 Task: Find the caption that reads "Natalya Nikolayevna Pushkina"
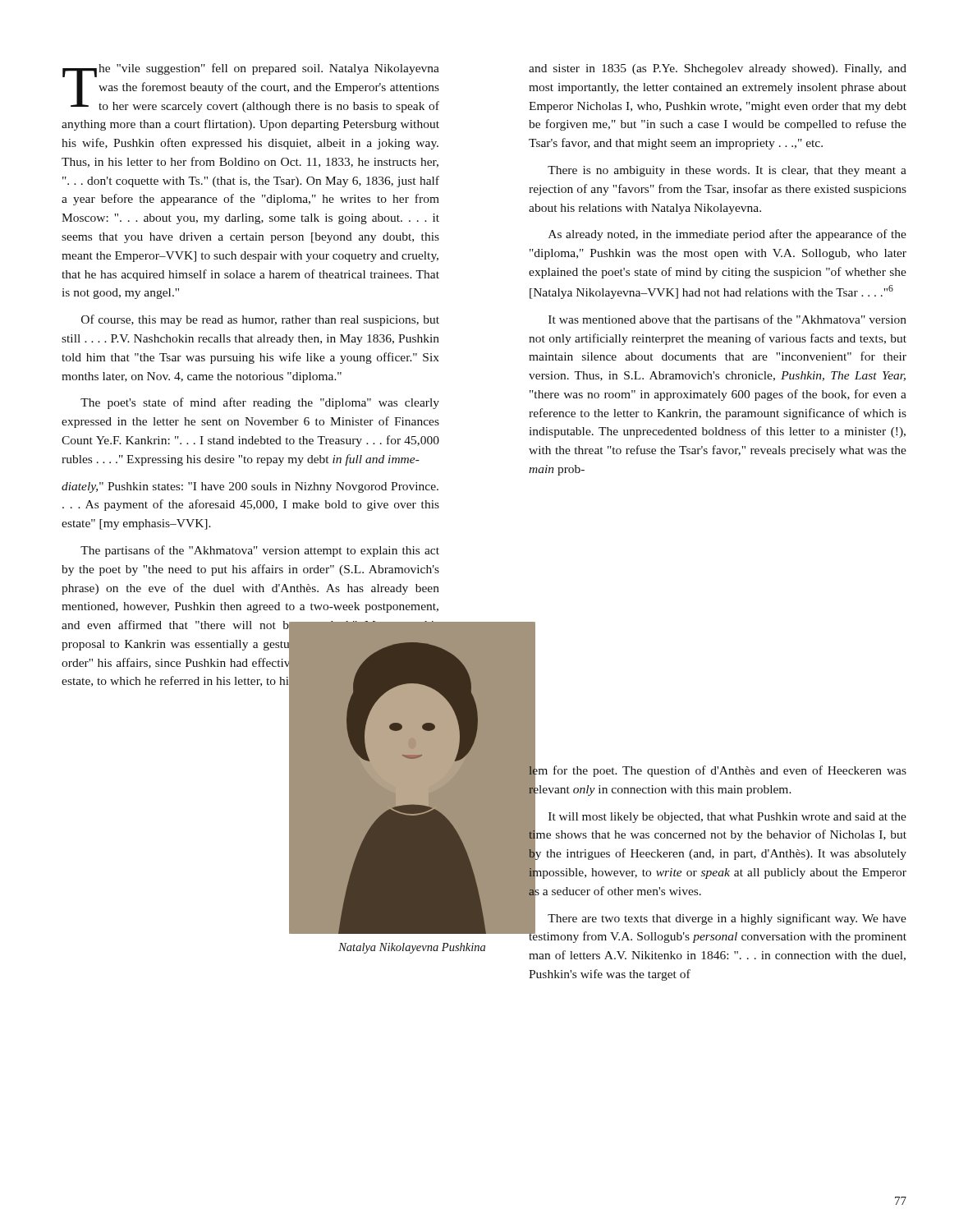[412, 947]
